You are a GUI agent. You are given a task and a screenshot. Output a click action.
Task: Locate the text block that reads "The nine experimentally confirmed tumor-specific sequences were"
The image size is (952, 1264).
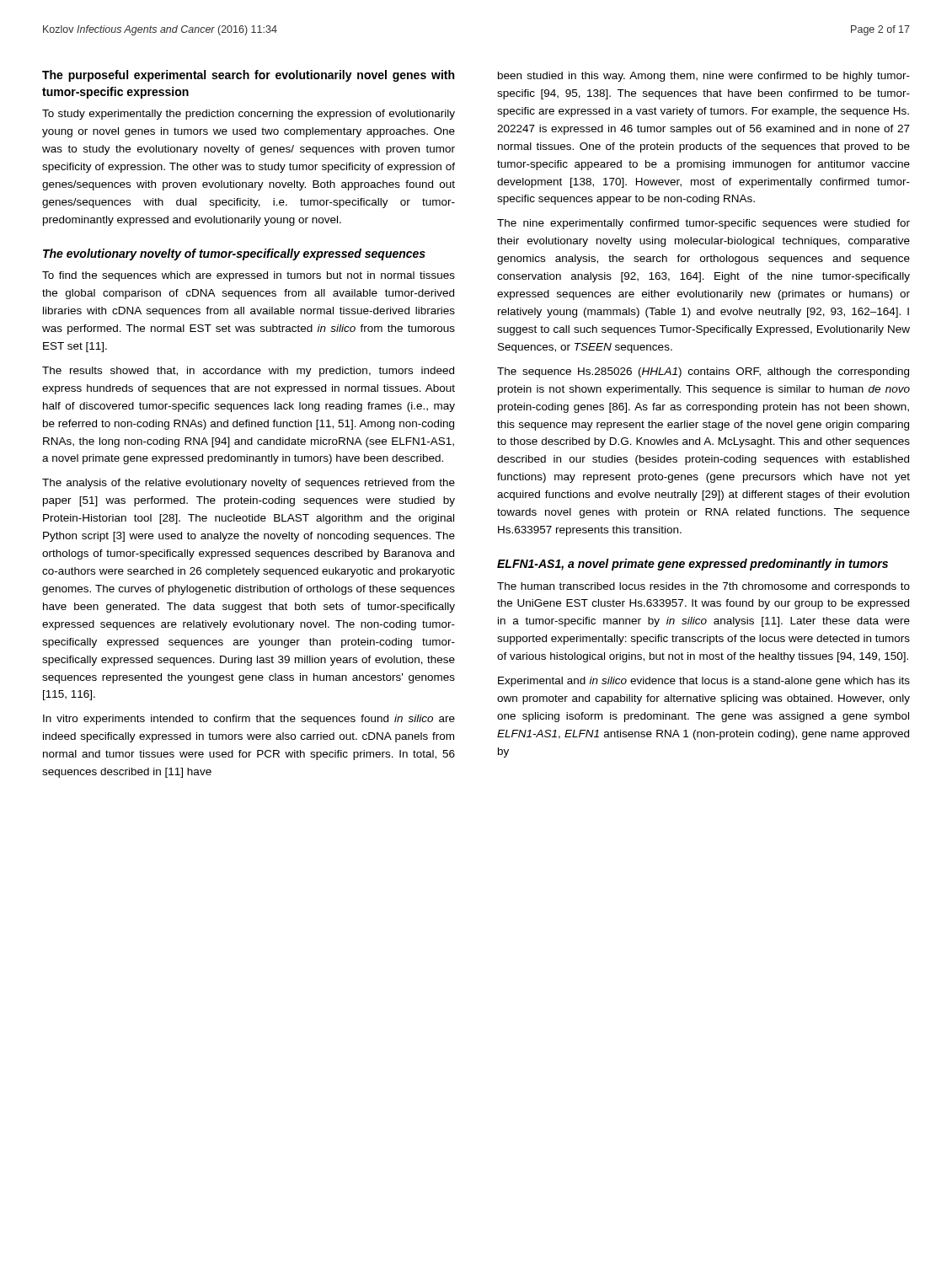click(x=703, y=286)
